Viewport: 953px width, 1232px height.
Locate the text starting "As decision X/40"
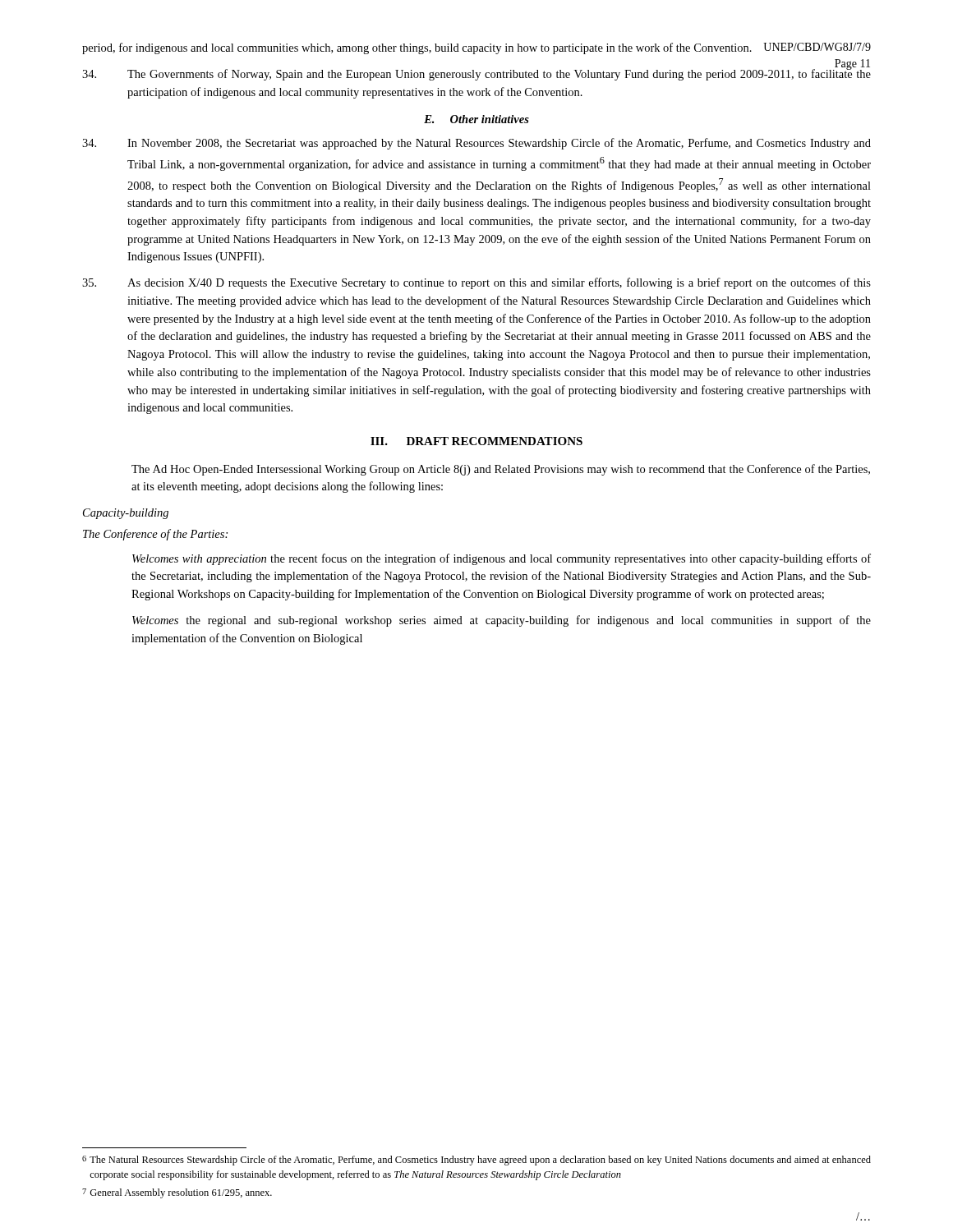[476, 346]
